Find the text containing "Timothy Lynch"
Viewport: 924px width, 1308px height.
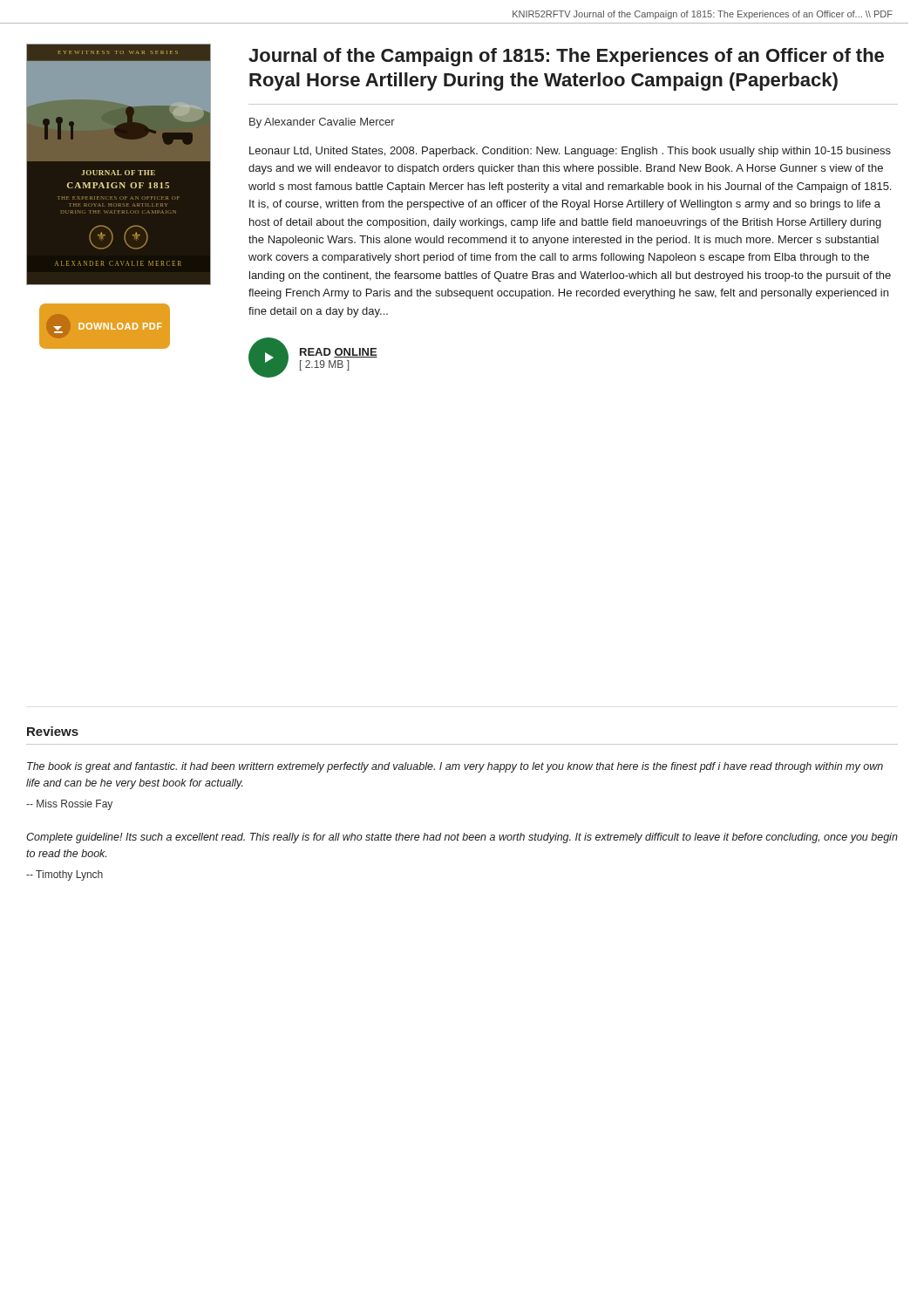click(x=65, y=874)
